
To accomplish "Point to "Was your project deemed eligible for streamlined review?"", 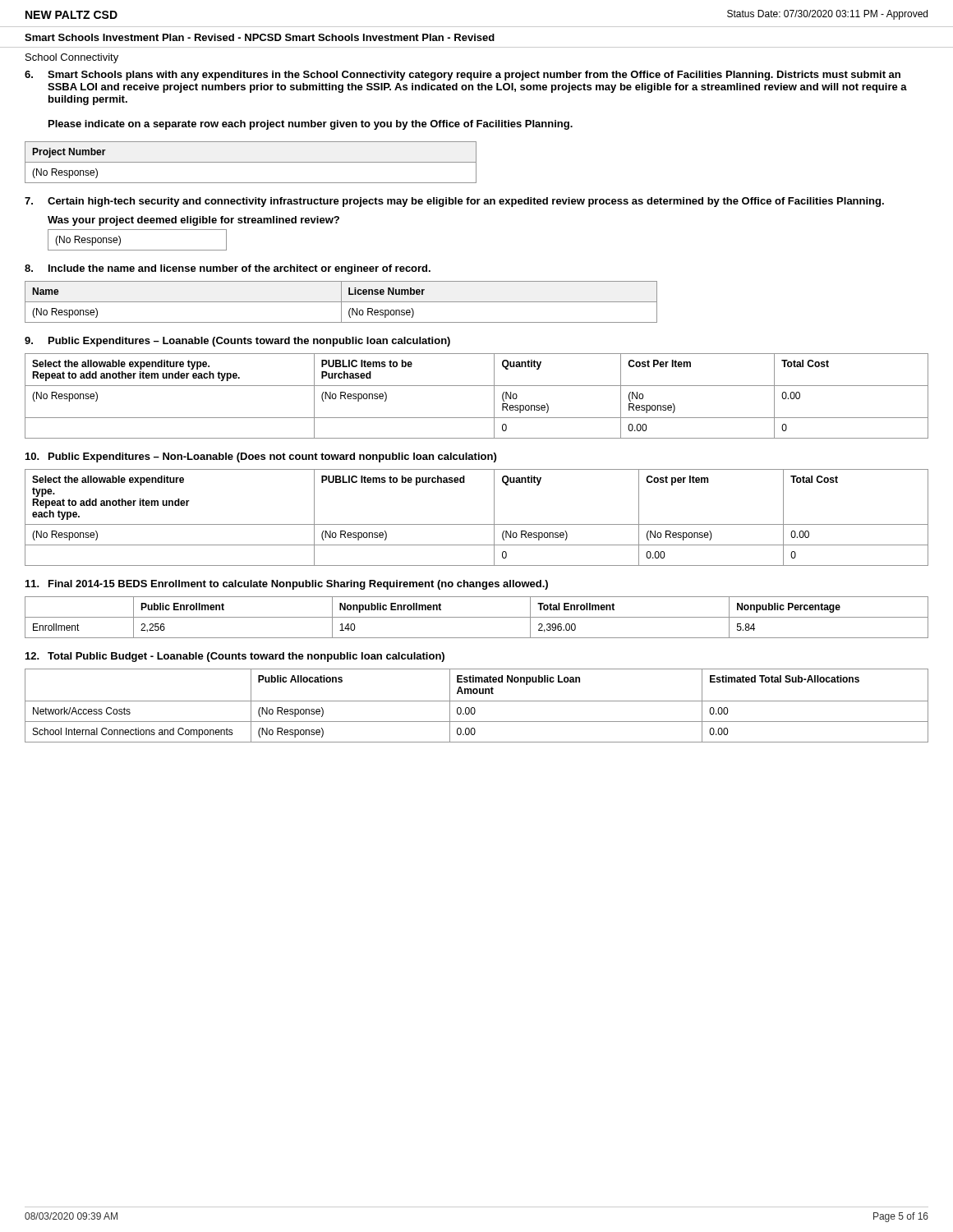I will click(194, 220).
